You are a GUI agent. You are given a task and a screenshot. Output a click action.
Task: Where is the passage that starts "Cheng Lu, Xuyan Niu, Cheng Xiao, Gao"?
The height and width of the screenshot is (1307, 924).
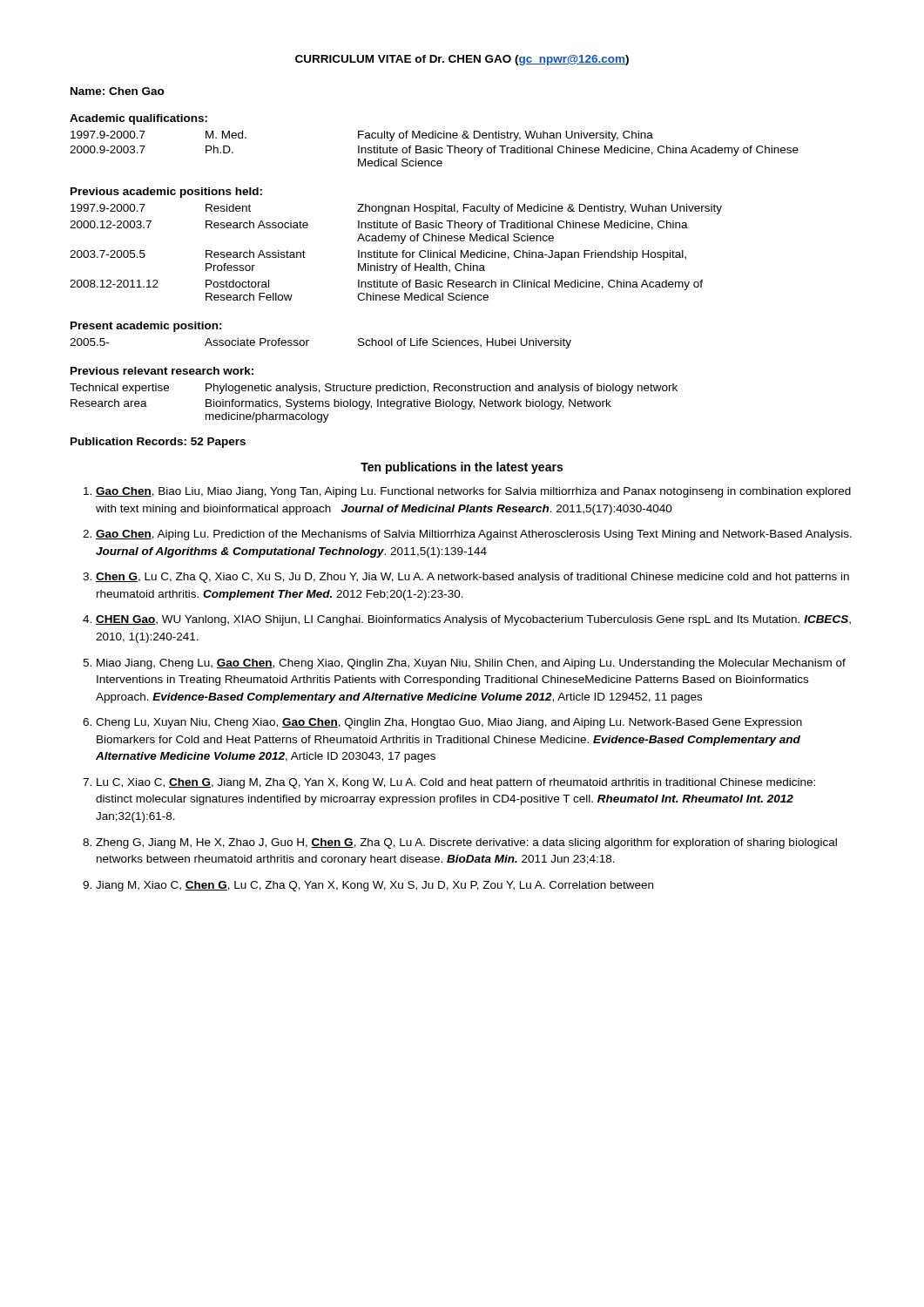coord(449,739)
